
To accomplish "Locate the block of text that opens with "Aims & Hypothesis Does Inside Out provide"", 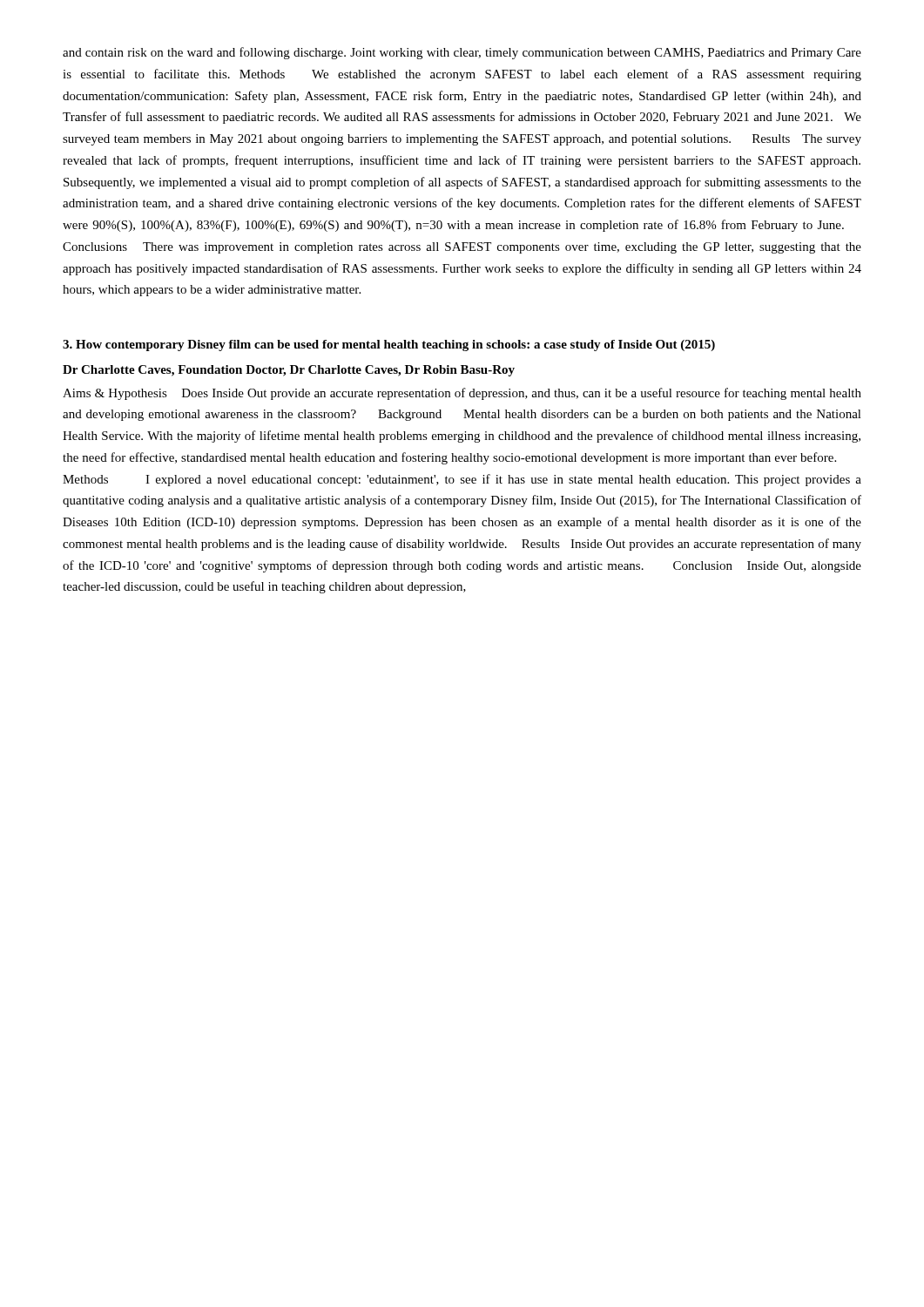I will pyautogui.click(x=462, y=490).
